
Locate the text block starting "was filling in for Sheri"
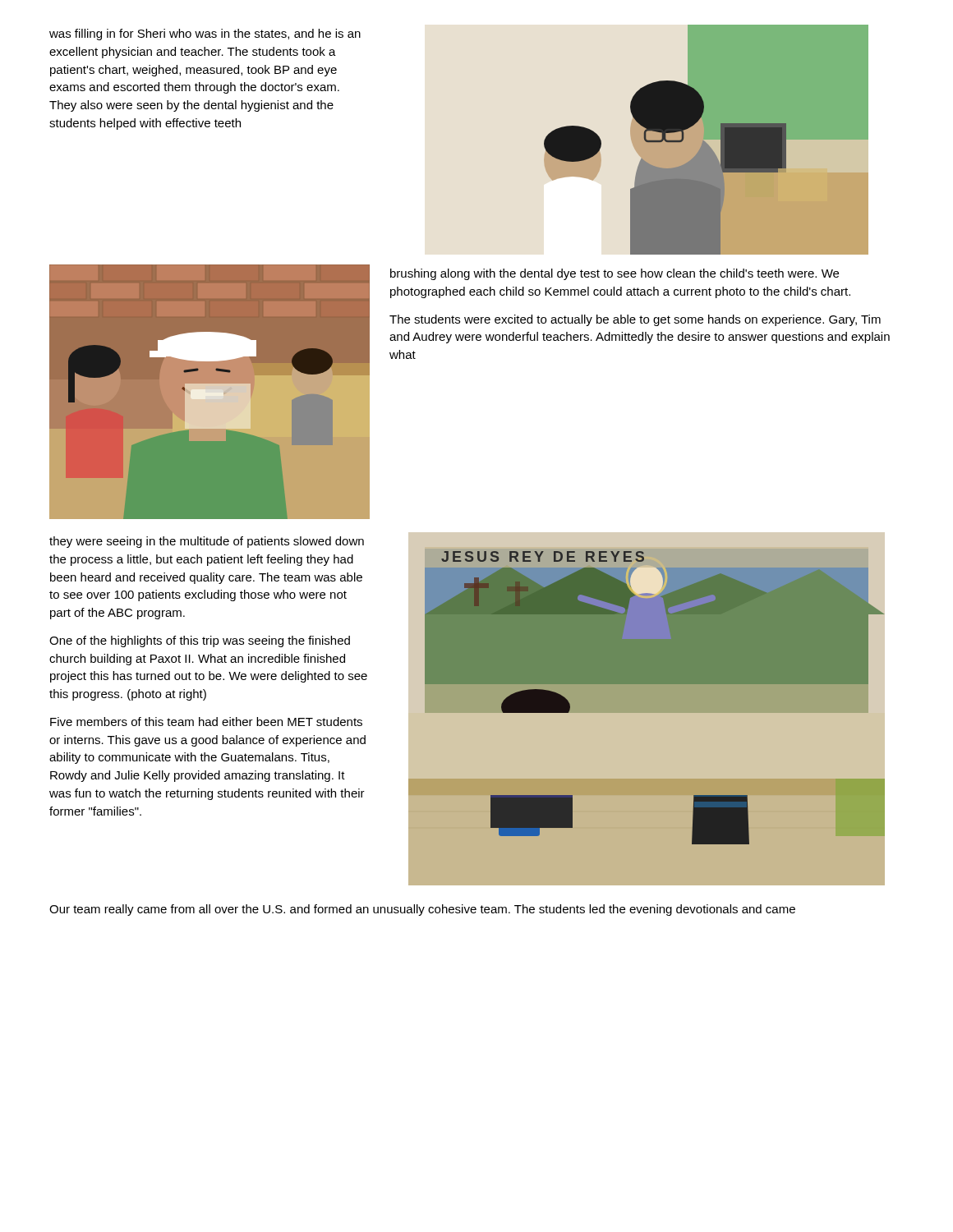tap(209, 78)
